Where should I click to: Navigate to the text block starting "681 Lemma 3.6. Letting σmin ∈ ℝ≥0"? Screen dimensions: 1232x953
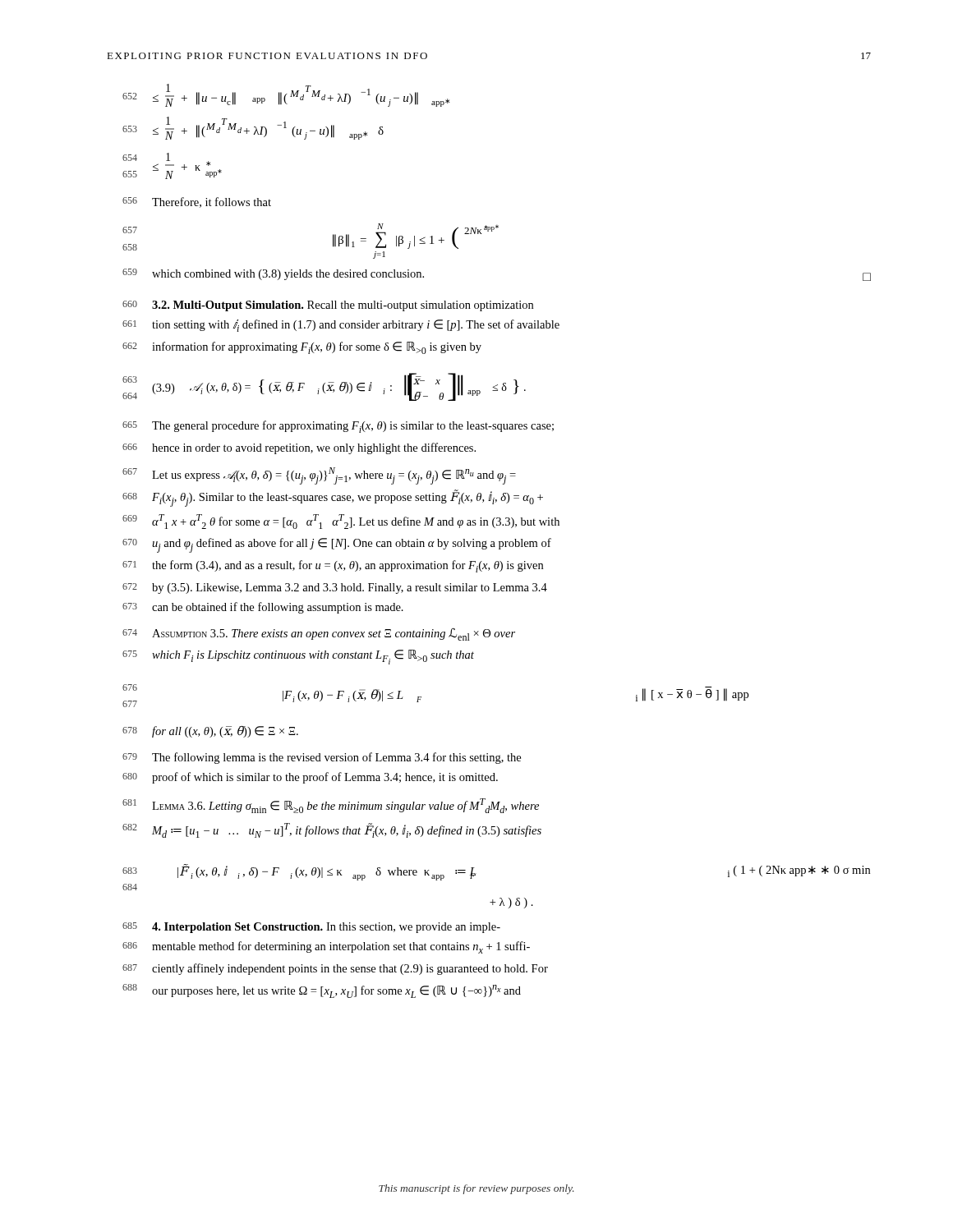(489, 807)
